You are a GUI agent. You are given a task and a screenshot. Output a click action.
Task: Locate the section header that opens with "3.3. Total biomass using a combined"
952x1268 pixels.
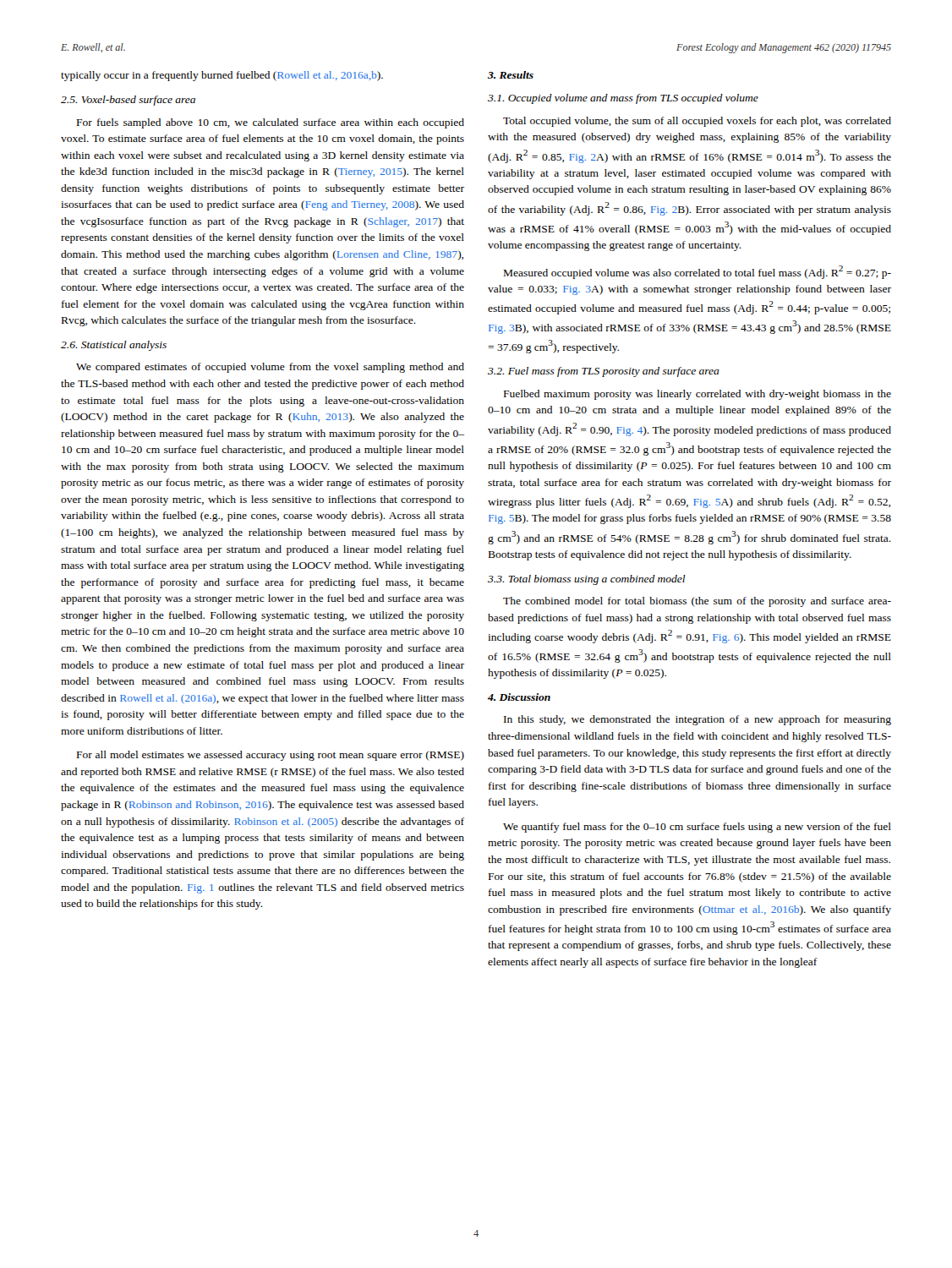[689, 578]
